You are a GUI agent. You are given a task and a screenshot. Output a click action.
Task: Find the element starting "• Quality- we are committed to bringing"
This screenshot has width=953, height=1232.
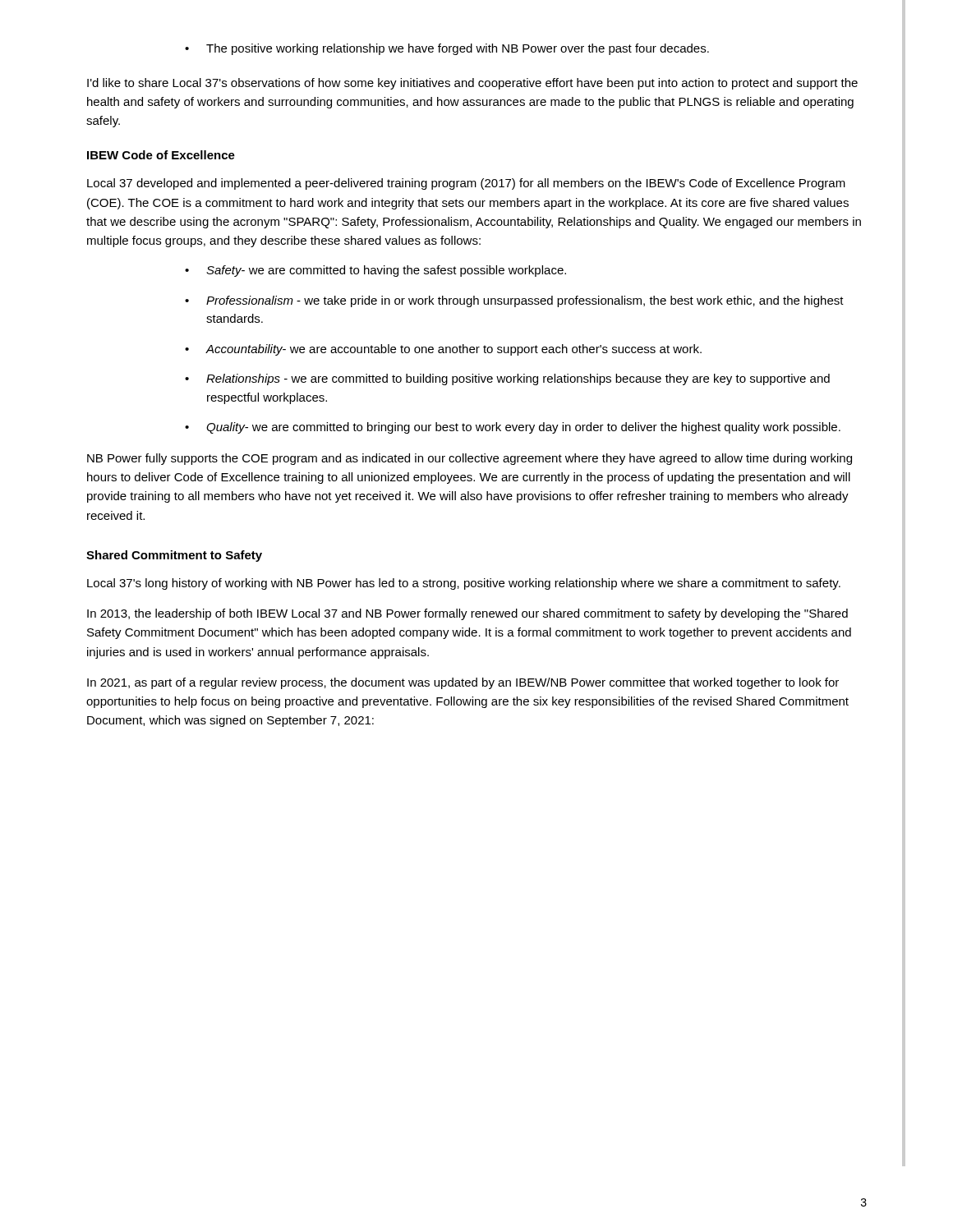(526, 428)
